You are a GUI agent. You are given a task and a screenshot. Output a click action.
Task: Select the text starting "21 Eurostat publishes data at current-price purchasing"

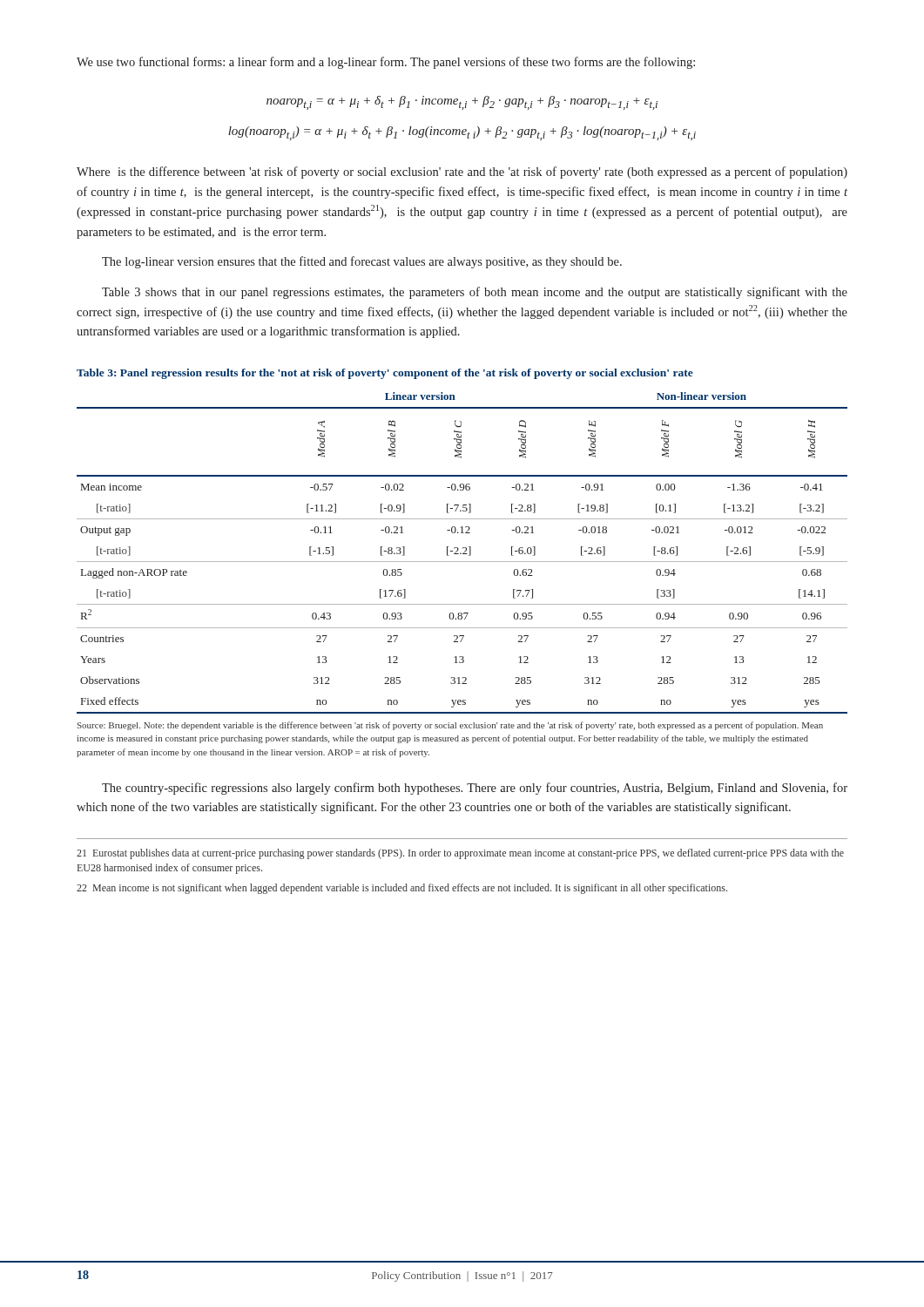coord(460,854)
